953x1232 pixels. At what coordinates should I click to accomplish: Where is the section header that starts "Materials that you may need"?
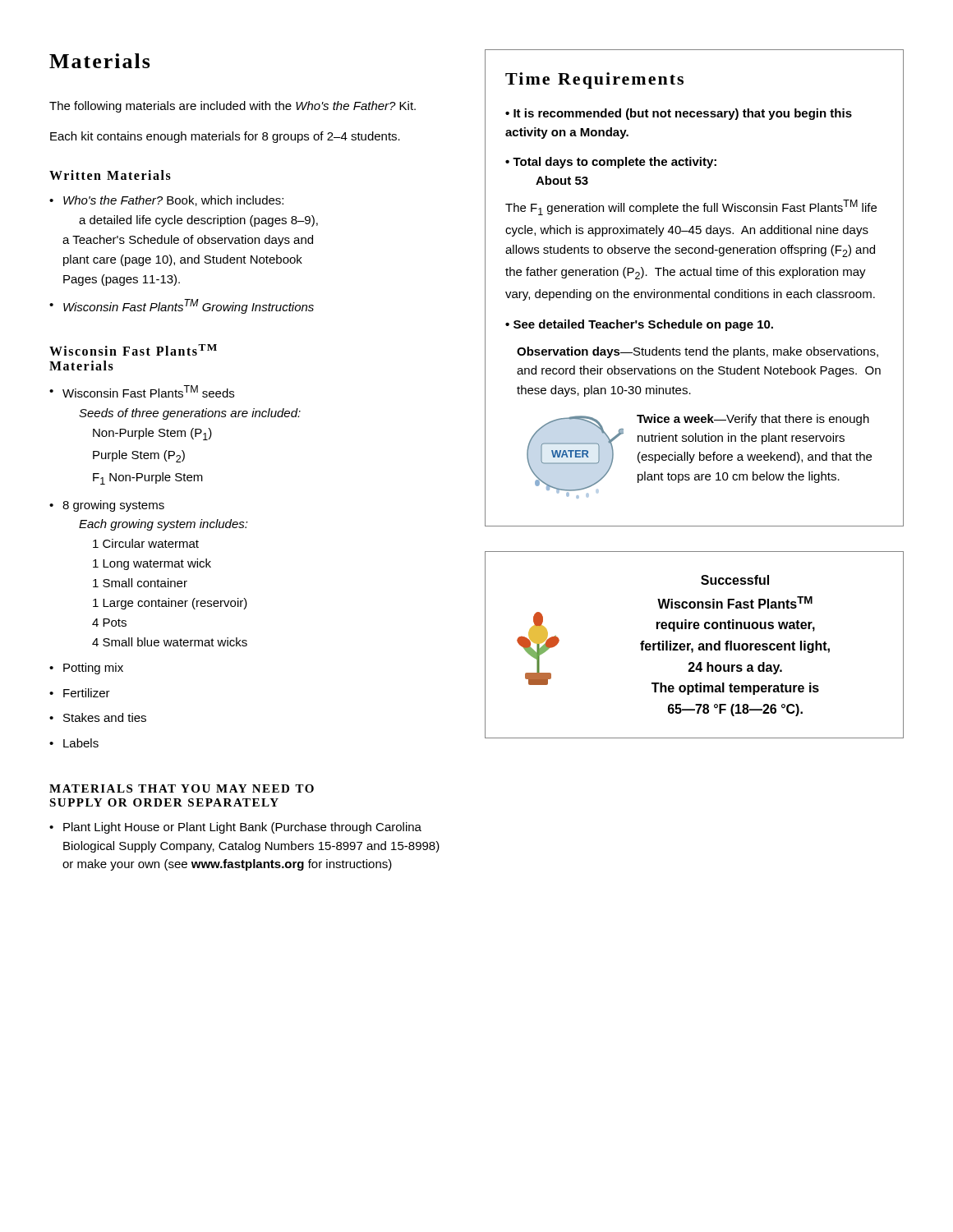182,796
